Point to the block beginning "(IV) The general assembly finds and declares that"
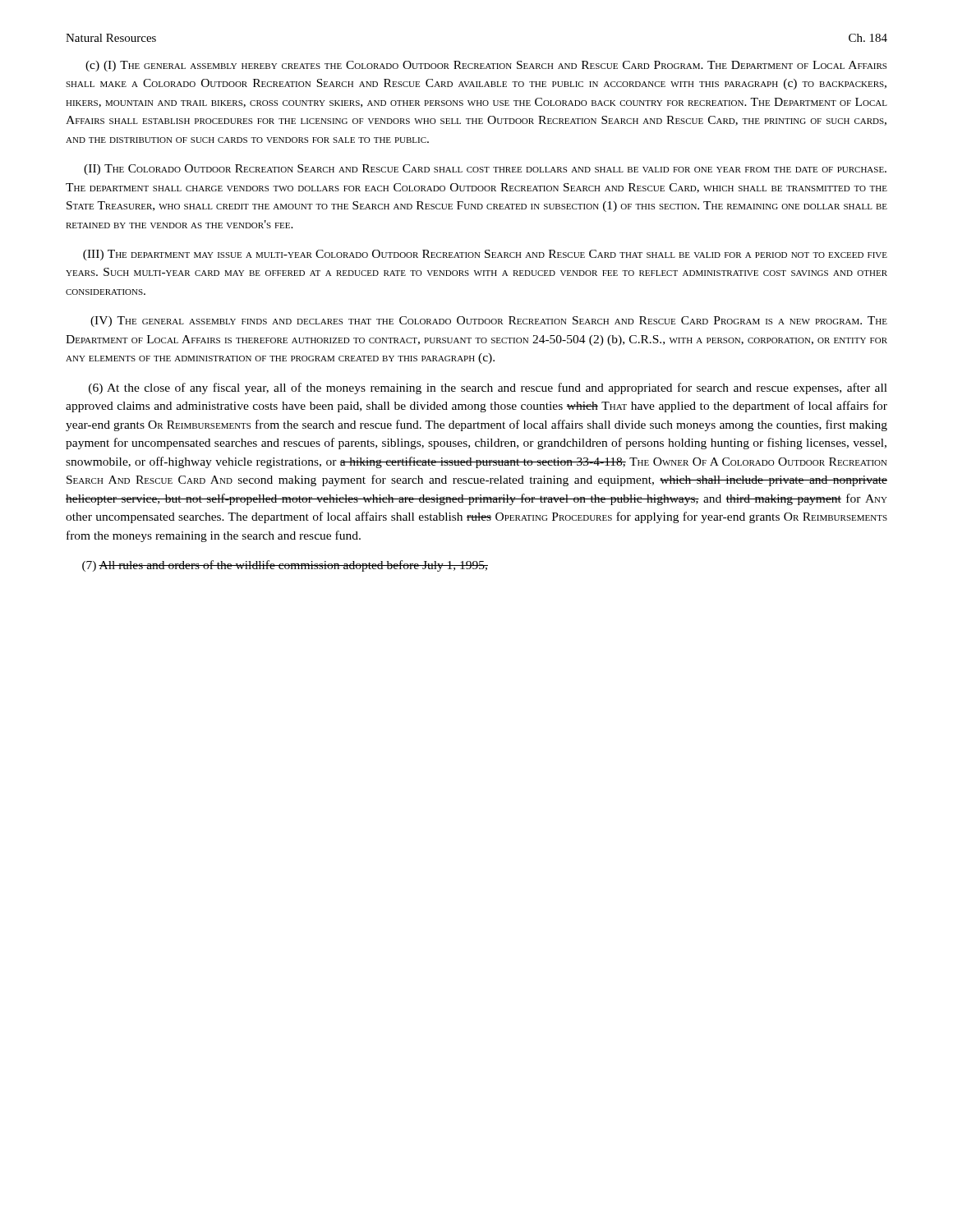The width and height of the screenshot is (953, 1232). point(476,339)
